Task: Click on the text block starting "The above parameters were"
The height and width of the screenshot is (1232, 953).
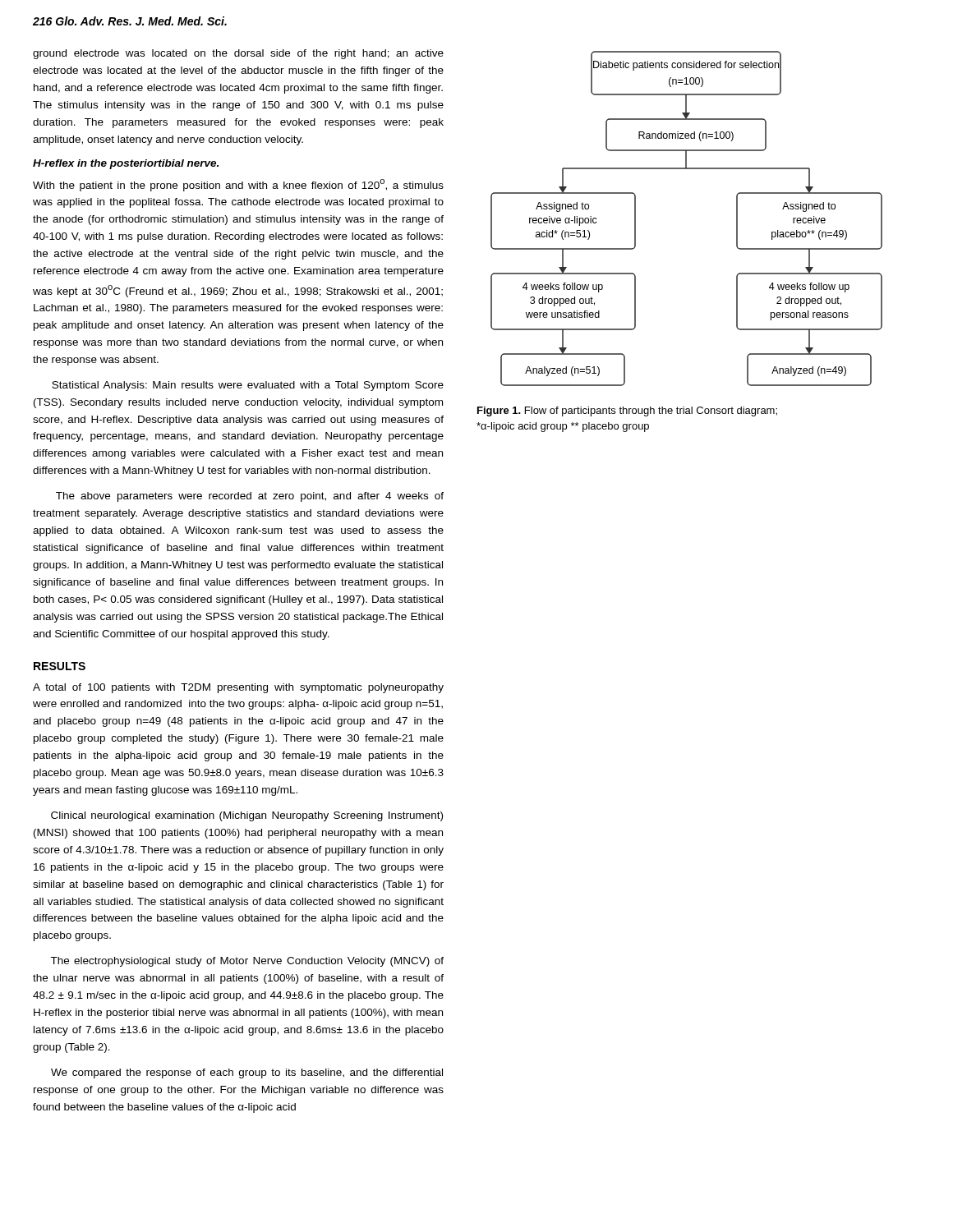Action: click(x=238, y=565)
